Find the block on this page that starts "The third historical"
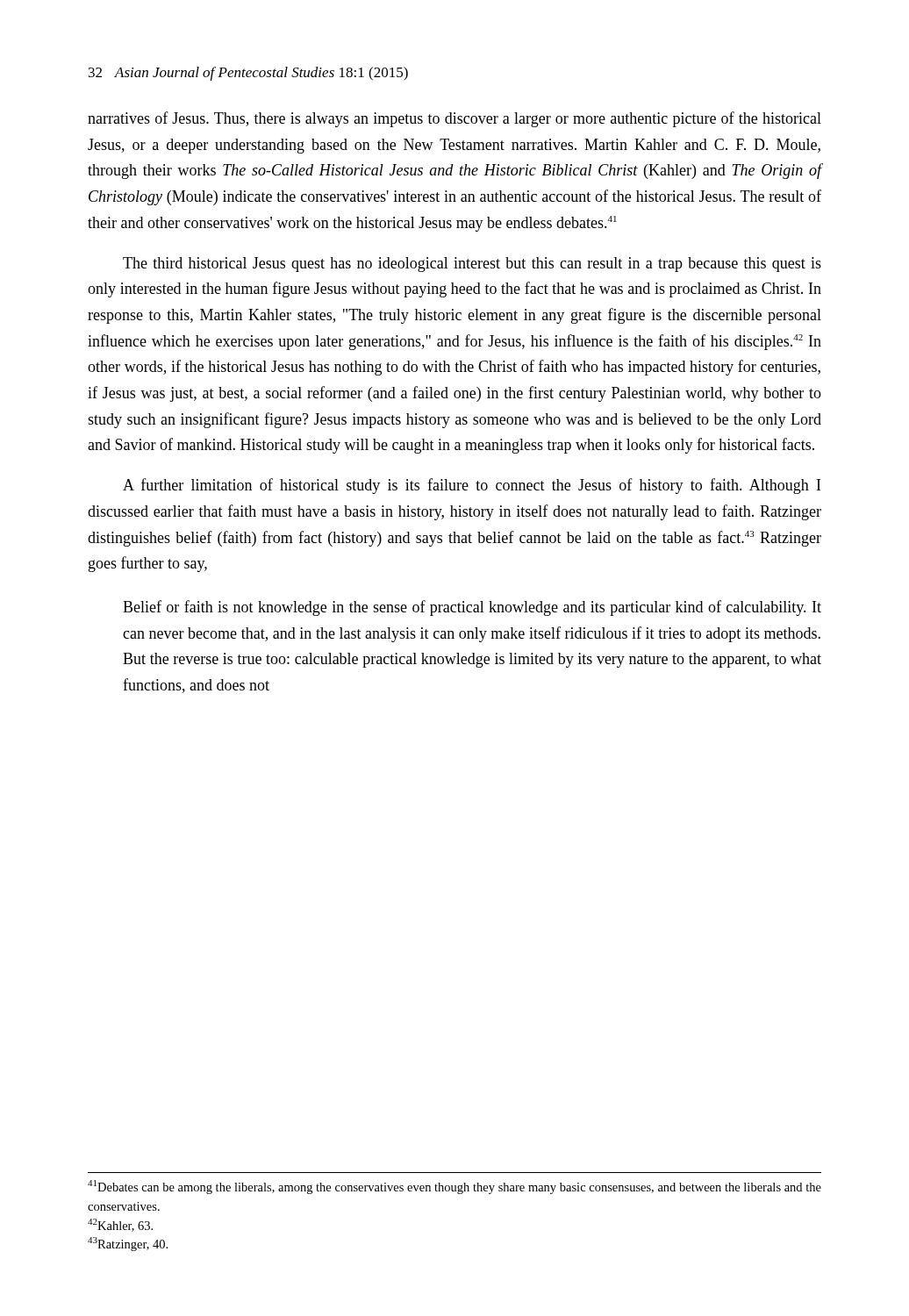 coord(454,354)
